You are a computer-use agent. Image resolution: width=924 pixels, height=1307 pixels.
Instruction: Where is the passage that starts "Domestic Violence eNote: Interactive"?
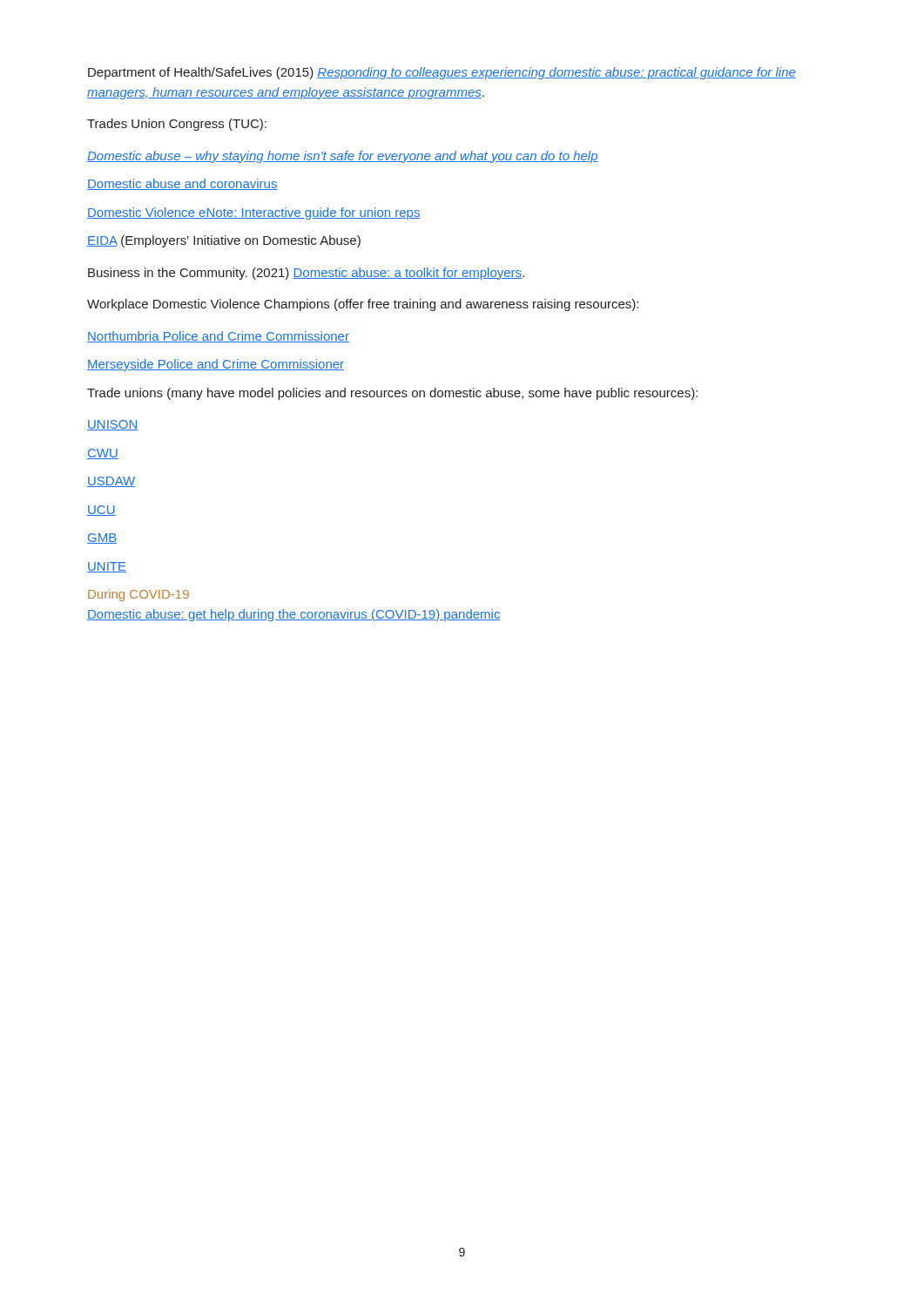[254, 212]
